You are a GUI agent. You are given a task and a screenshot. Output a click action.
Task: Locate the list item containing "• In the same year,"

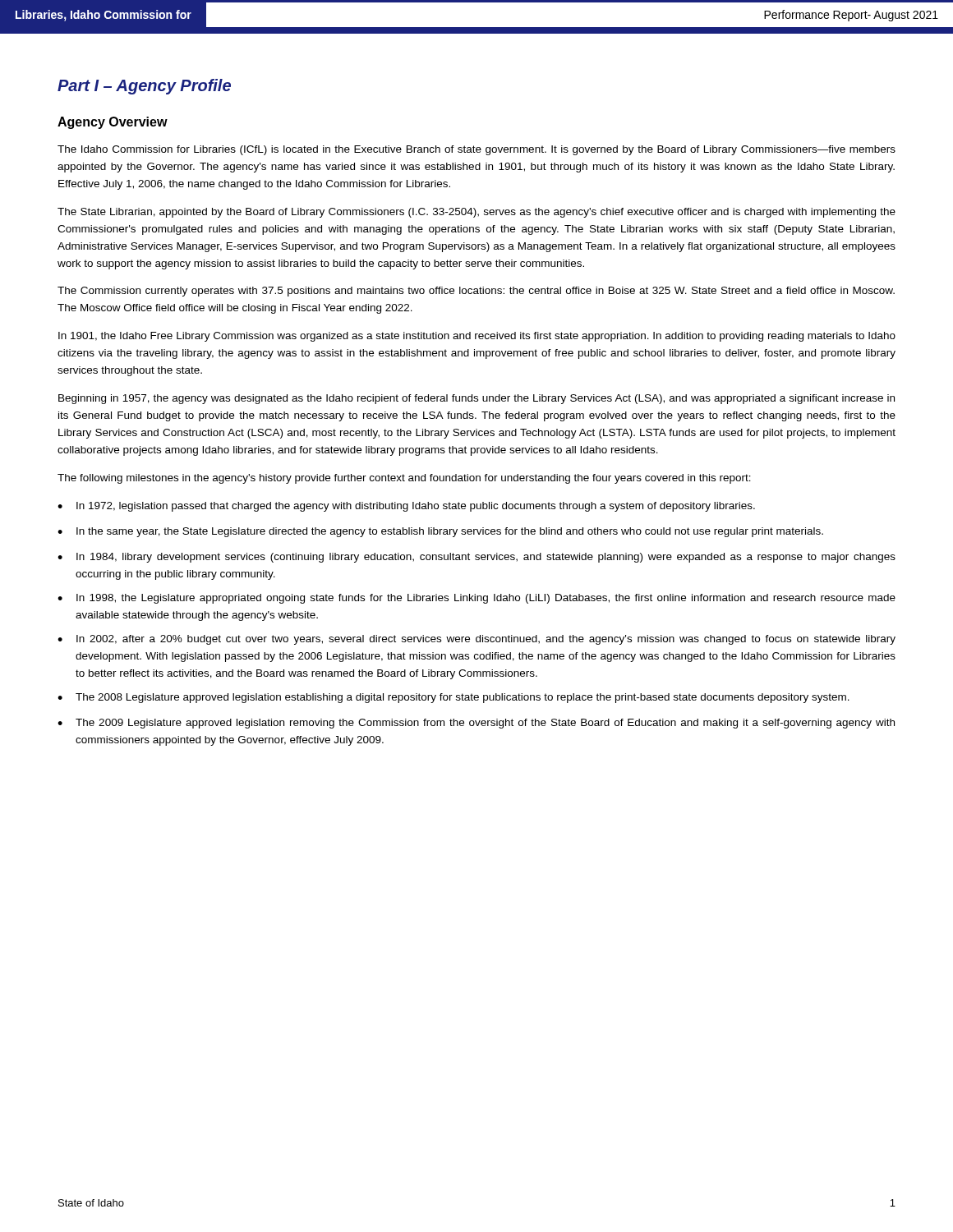pos(476,533)
